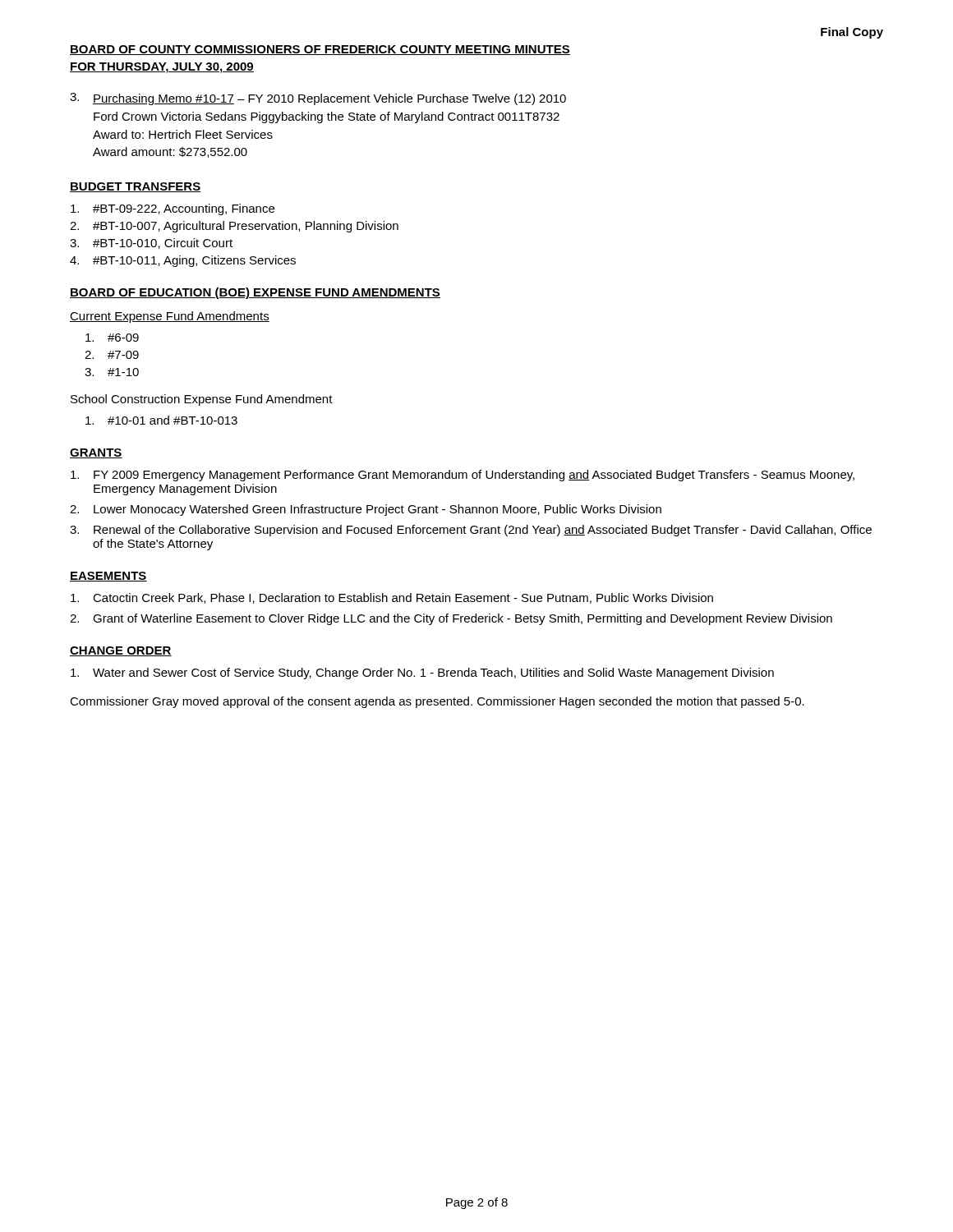Find the text block starting "FY 2009 Emergency Management Performance Grant"

click(476, 481)
